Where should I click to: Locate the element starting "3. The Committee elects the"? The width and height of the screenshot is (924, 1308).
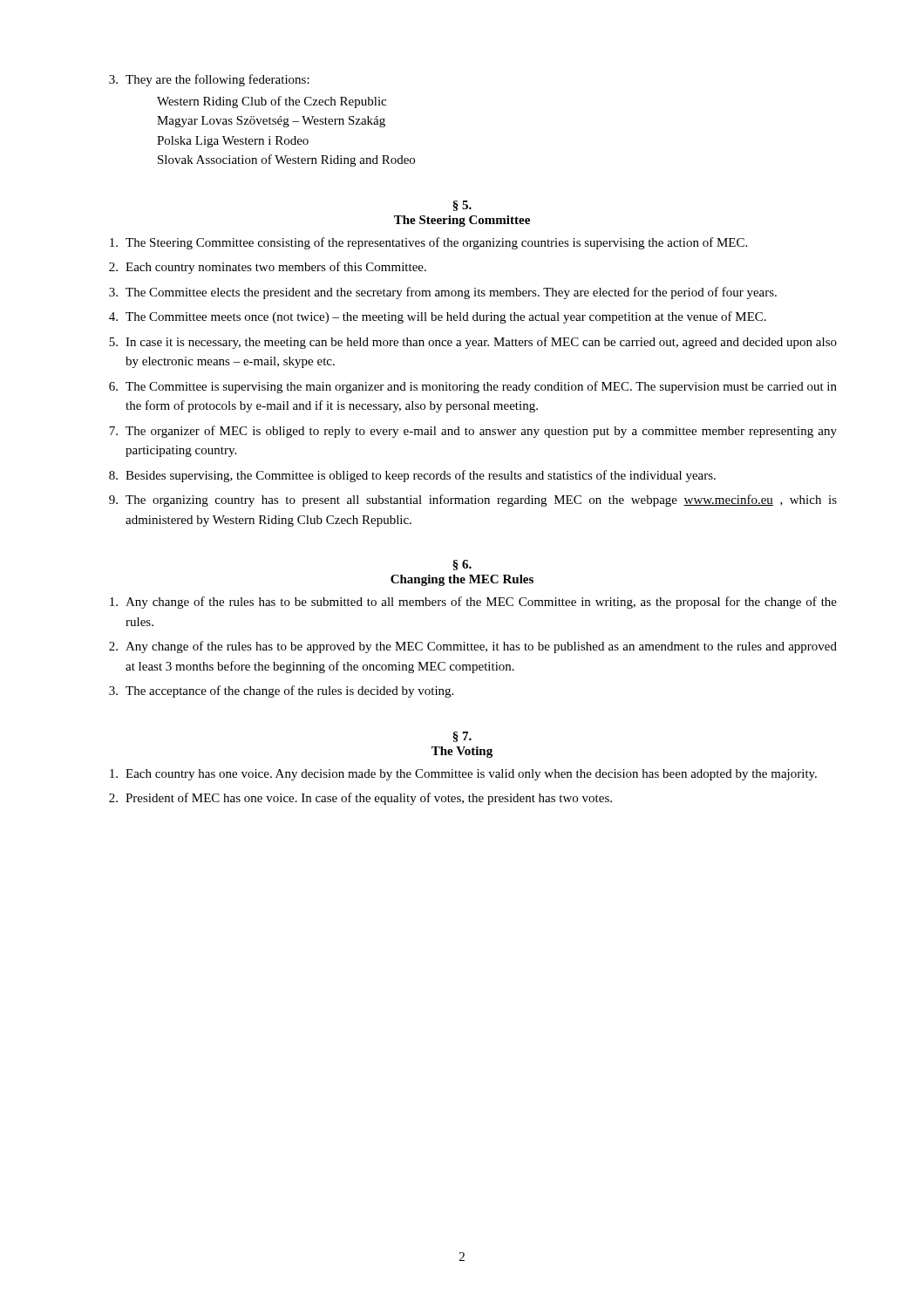click(x=462, y=292)
